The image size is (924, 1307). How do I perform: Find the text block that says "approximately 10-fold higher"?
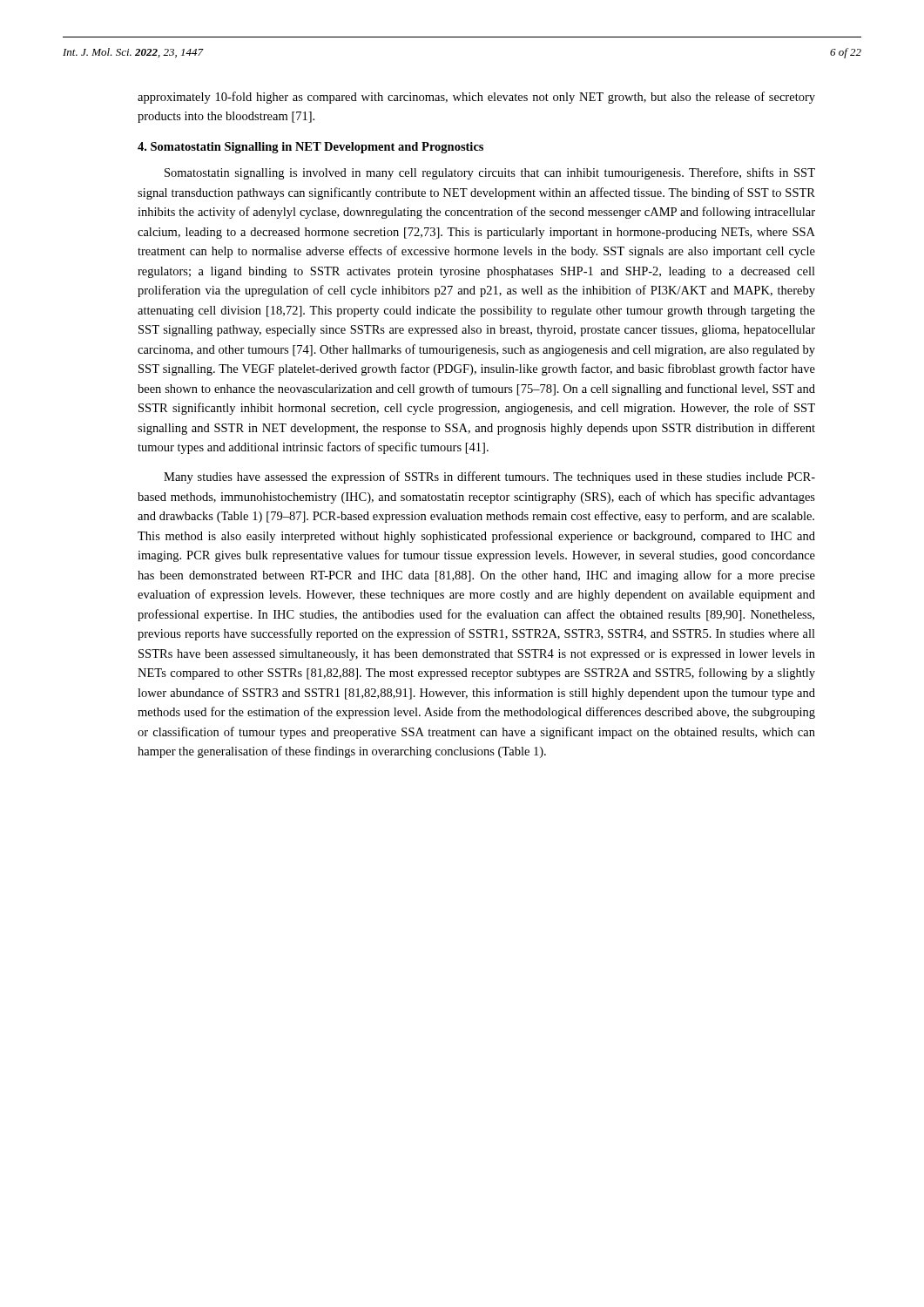point(476,107)
